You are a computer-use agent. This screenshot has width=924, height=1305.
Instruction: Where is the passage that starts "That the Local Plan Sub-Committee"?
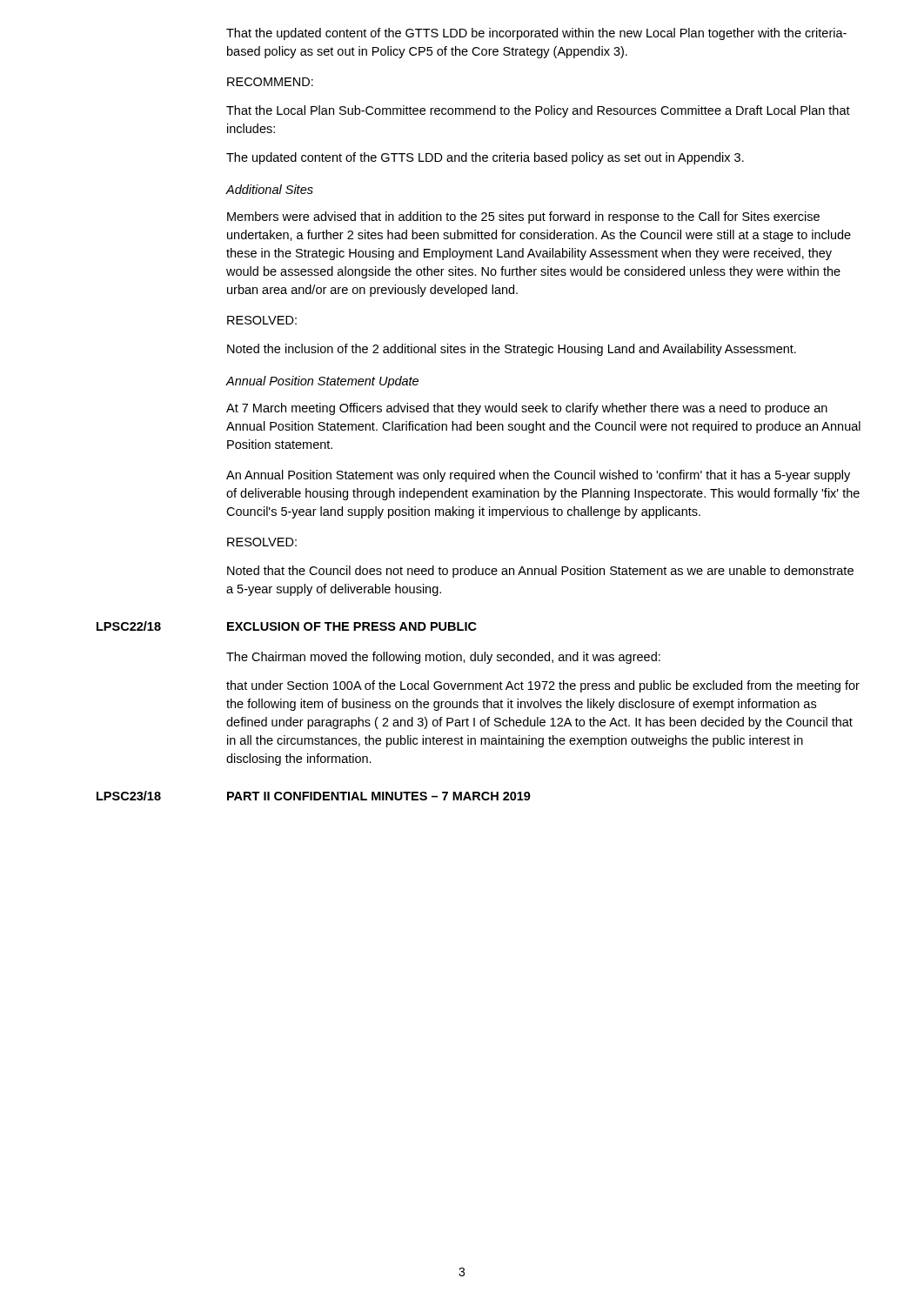click(x=544, y=120)
